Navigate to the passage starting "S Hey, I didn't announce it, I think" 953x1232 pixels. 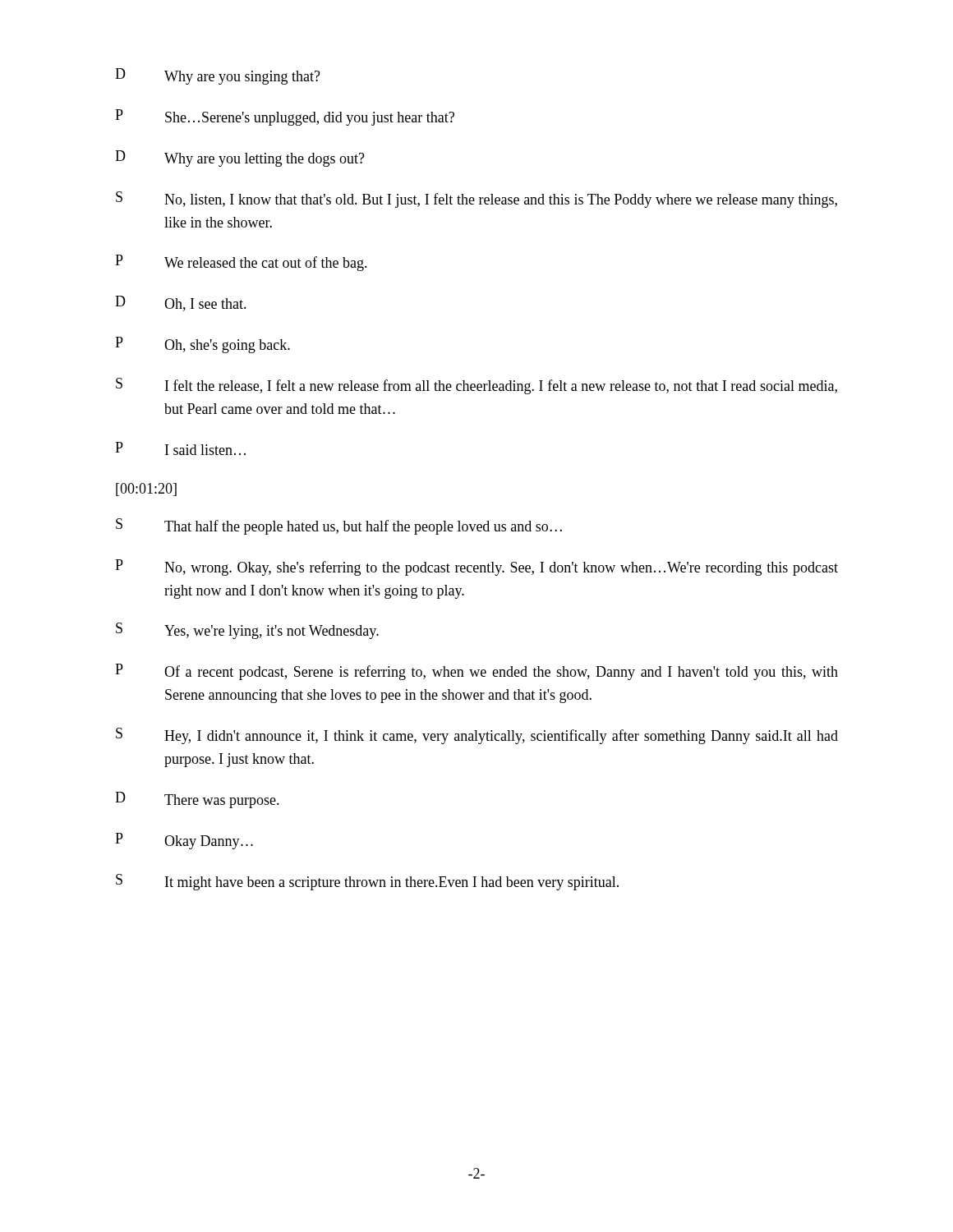pos(476,748)
